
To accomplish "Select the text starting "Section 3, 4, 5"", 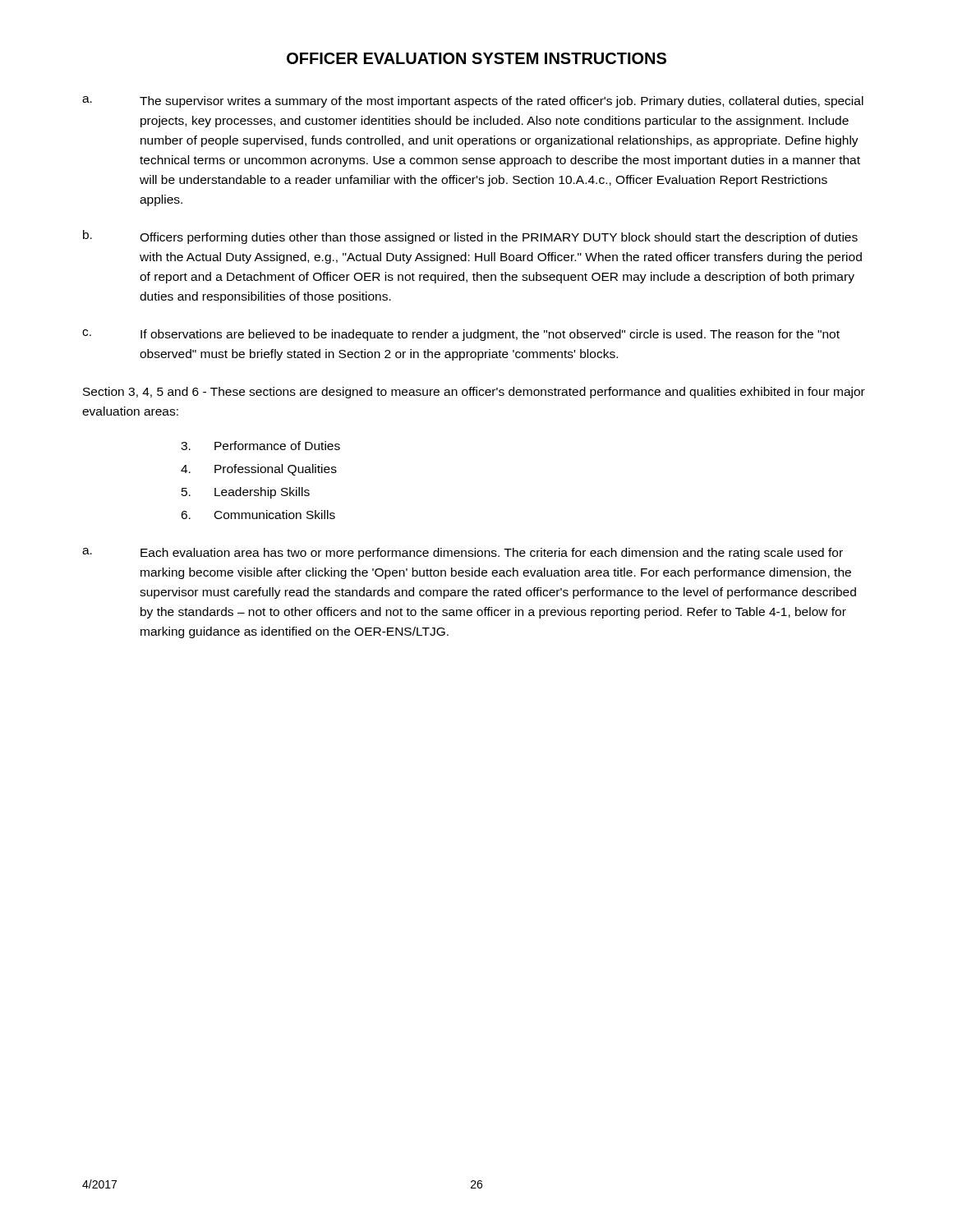I will (x=473, y=401).
